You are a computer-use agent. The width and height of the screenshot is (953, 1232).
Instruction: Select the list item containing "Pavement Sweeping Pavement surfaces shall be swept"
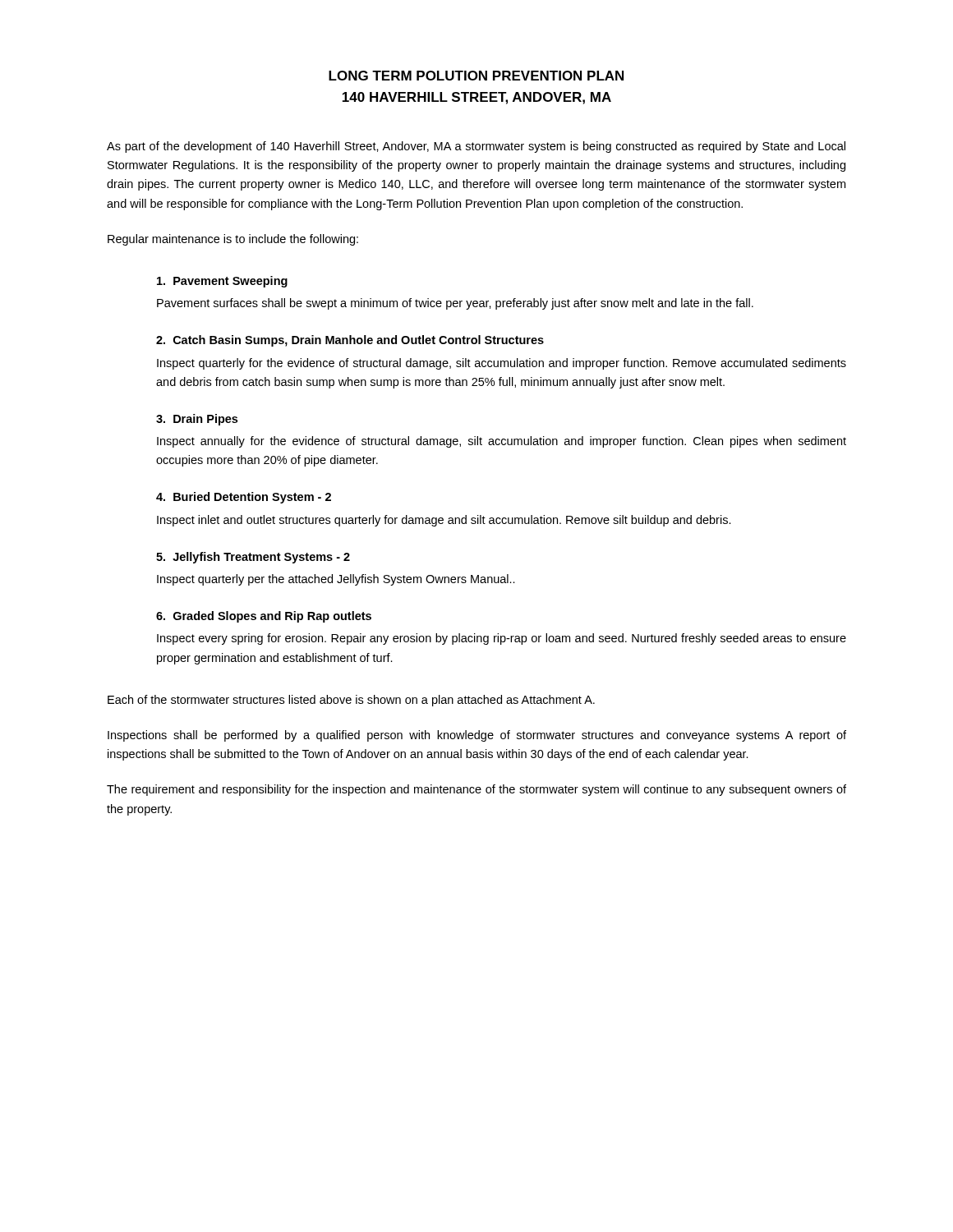tap(501, 292)
